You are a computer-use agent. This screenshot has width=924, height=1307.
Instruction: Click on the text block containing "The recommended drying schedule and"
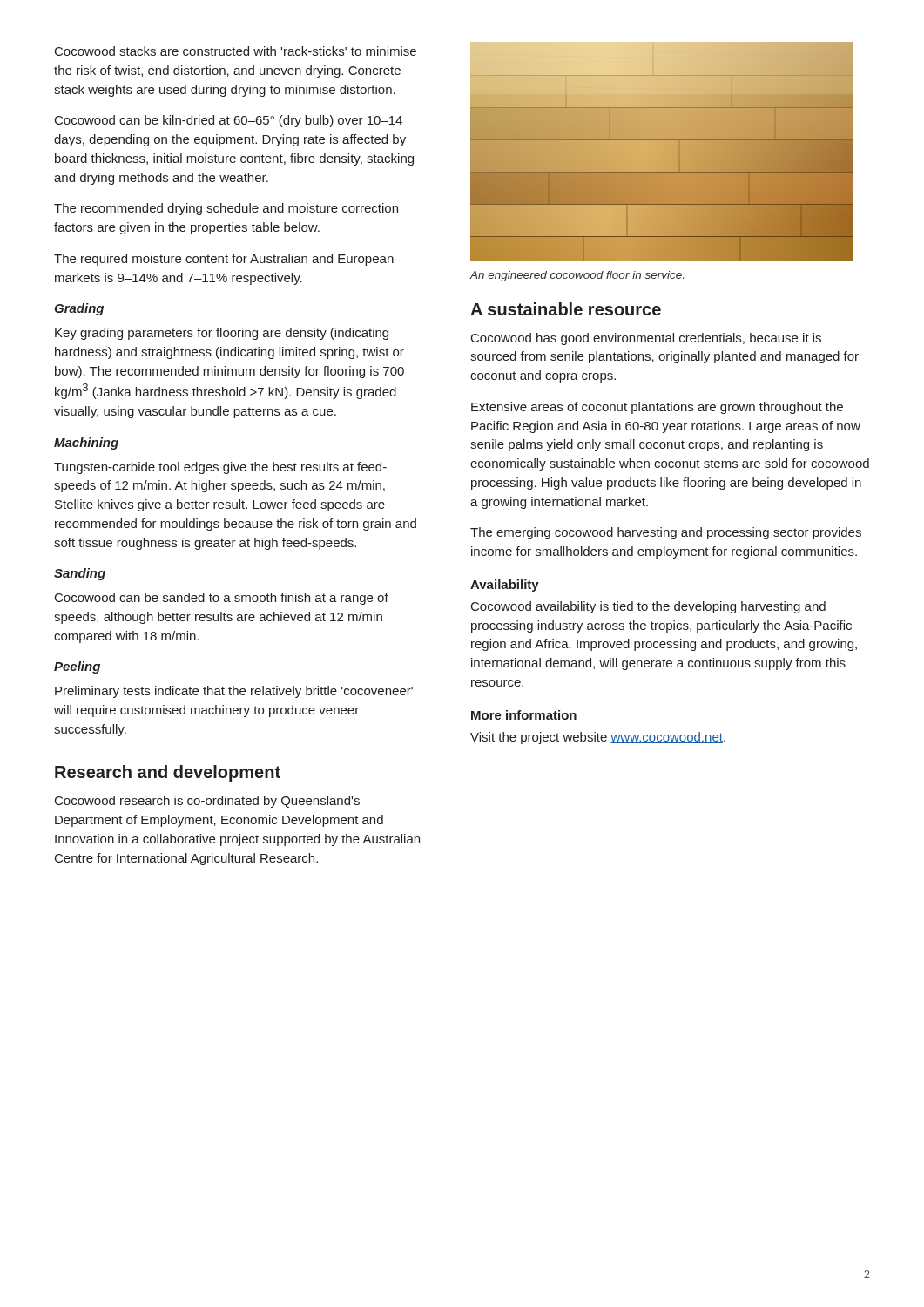coord(241,218)
